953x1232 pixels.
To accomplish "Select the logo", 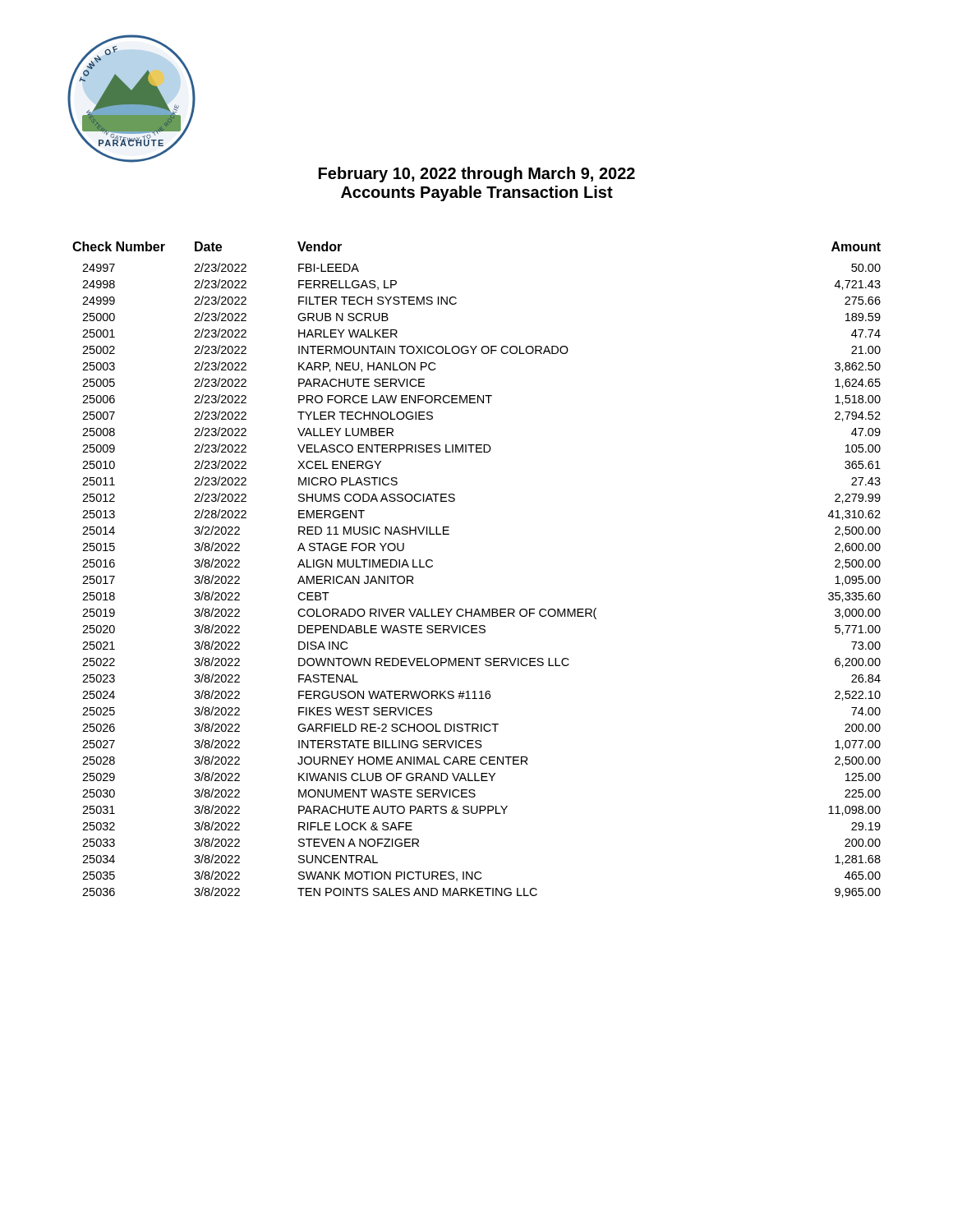I will point(140,100).
